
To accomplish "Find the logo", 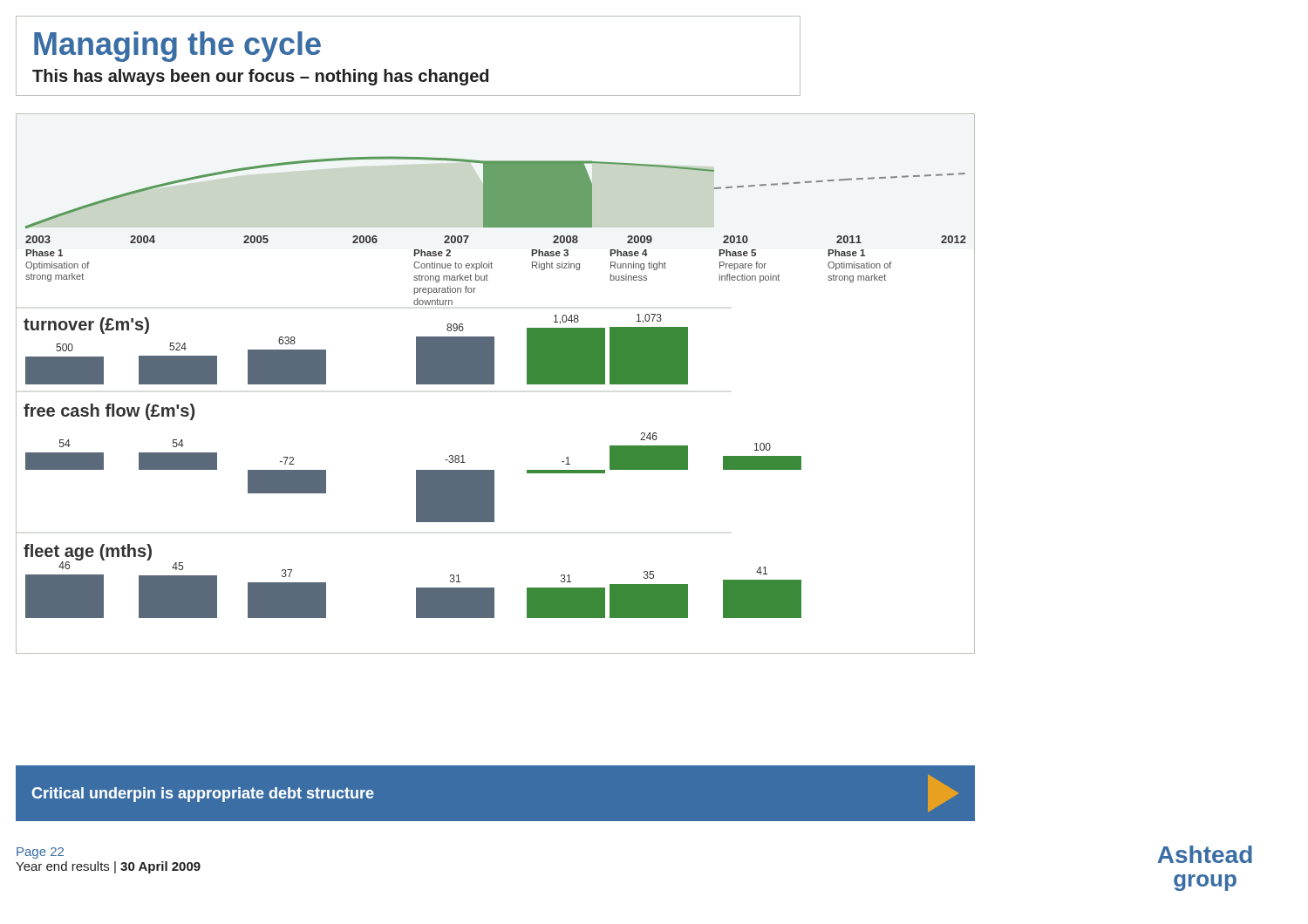I will point(1205,865).
